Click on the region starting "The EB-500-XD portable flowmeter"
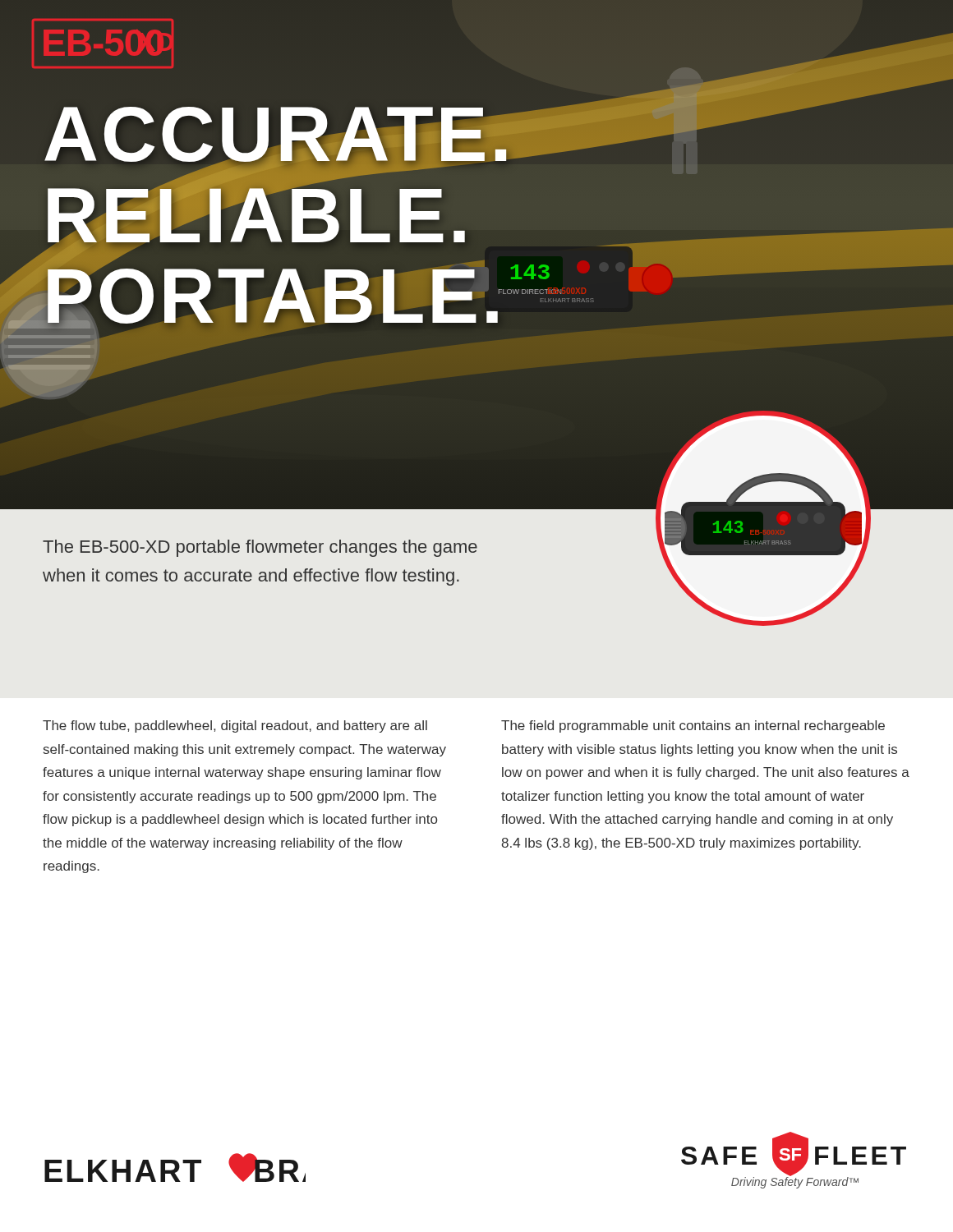This screenshot has height=1232, width=953. point(260,561)
